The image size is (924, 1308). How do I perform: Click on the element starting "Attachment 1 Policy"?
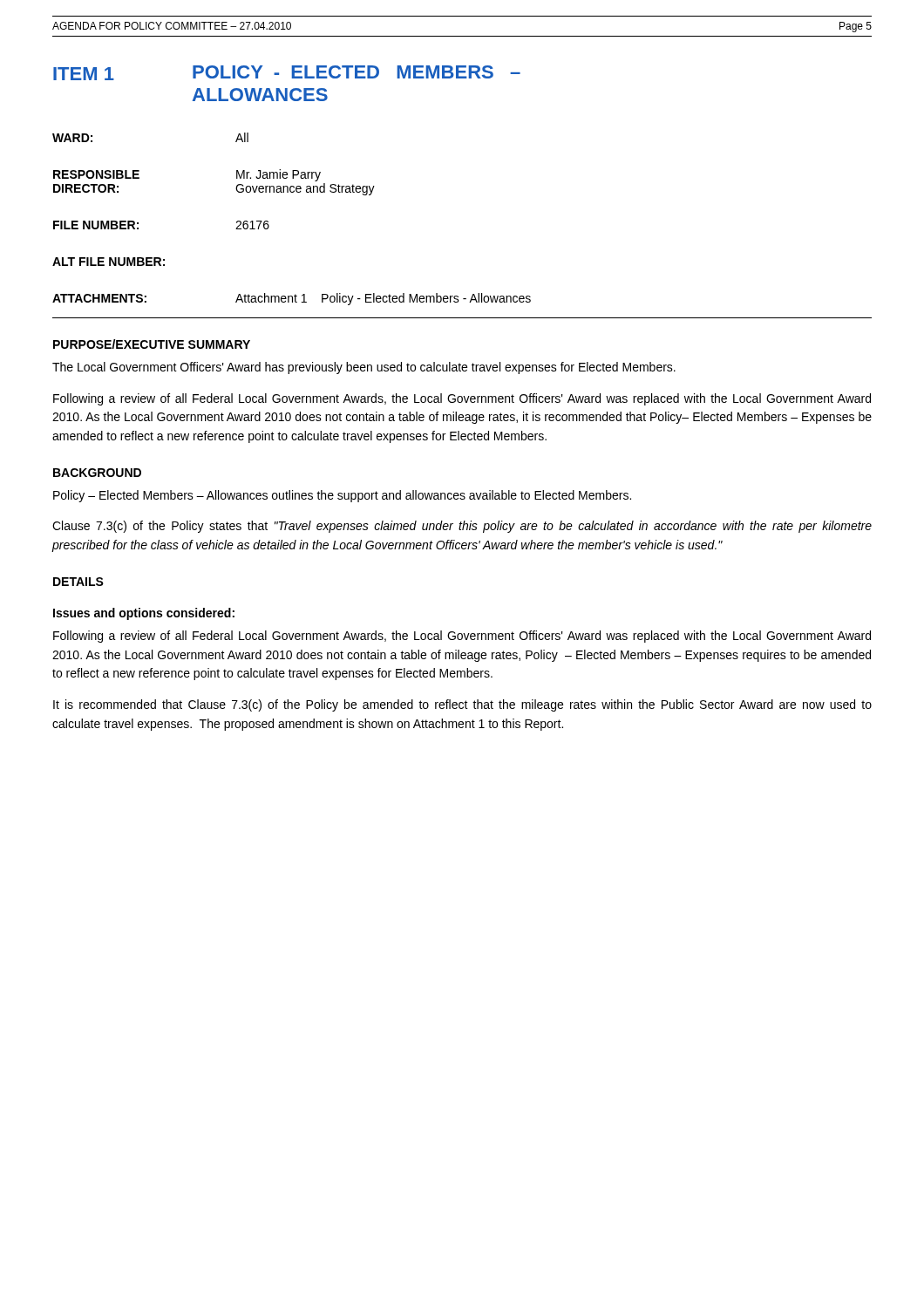click(383, 298)
